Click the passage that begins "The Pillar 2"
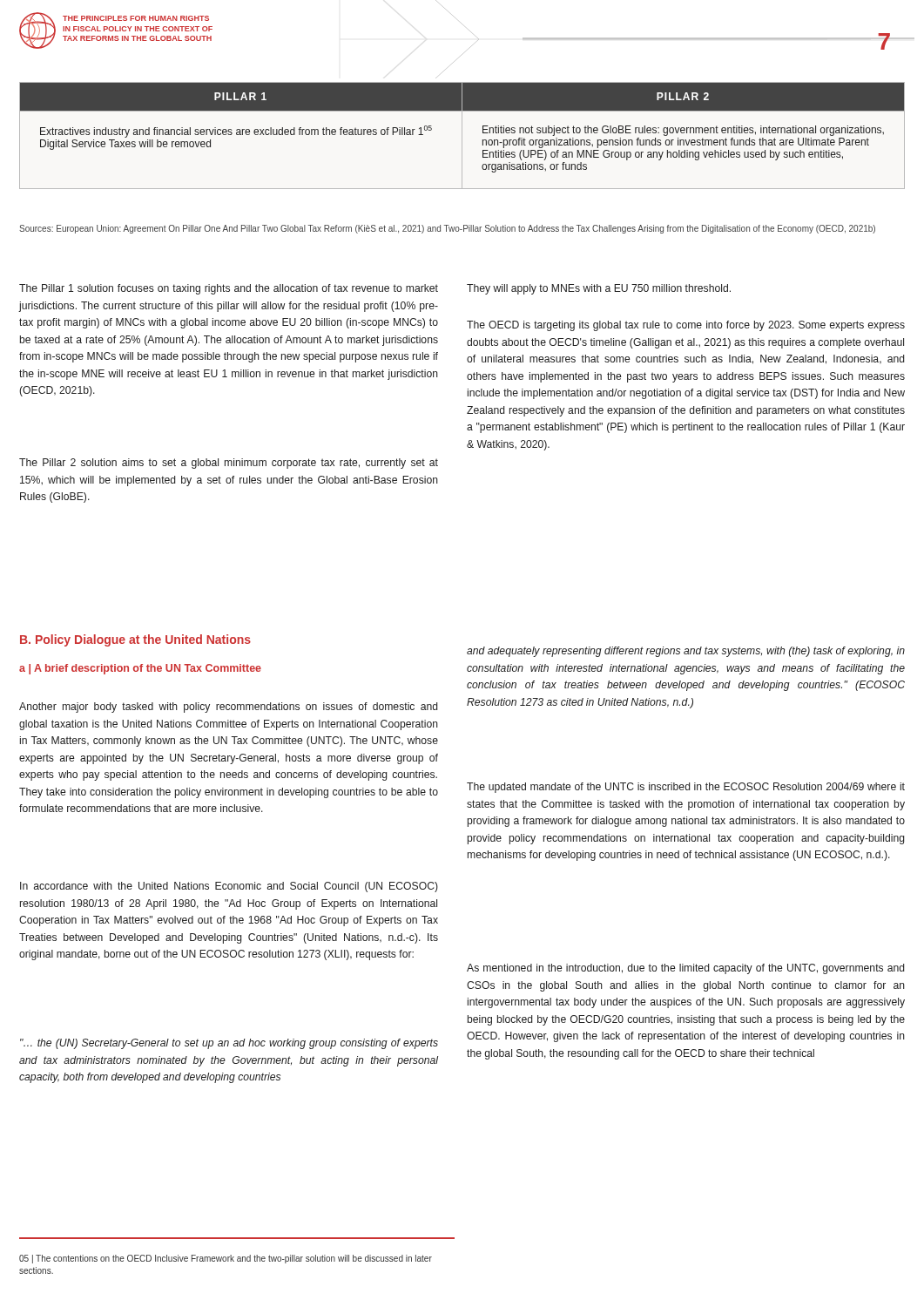Viewport: 924px width, 1307px height. pyautogui.click(x=229, y=481)
